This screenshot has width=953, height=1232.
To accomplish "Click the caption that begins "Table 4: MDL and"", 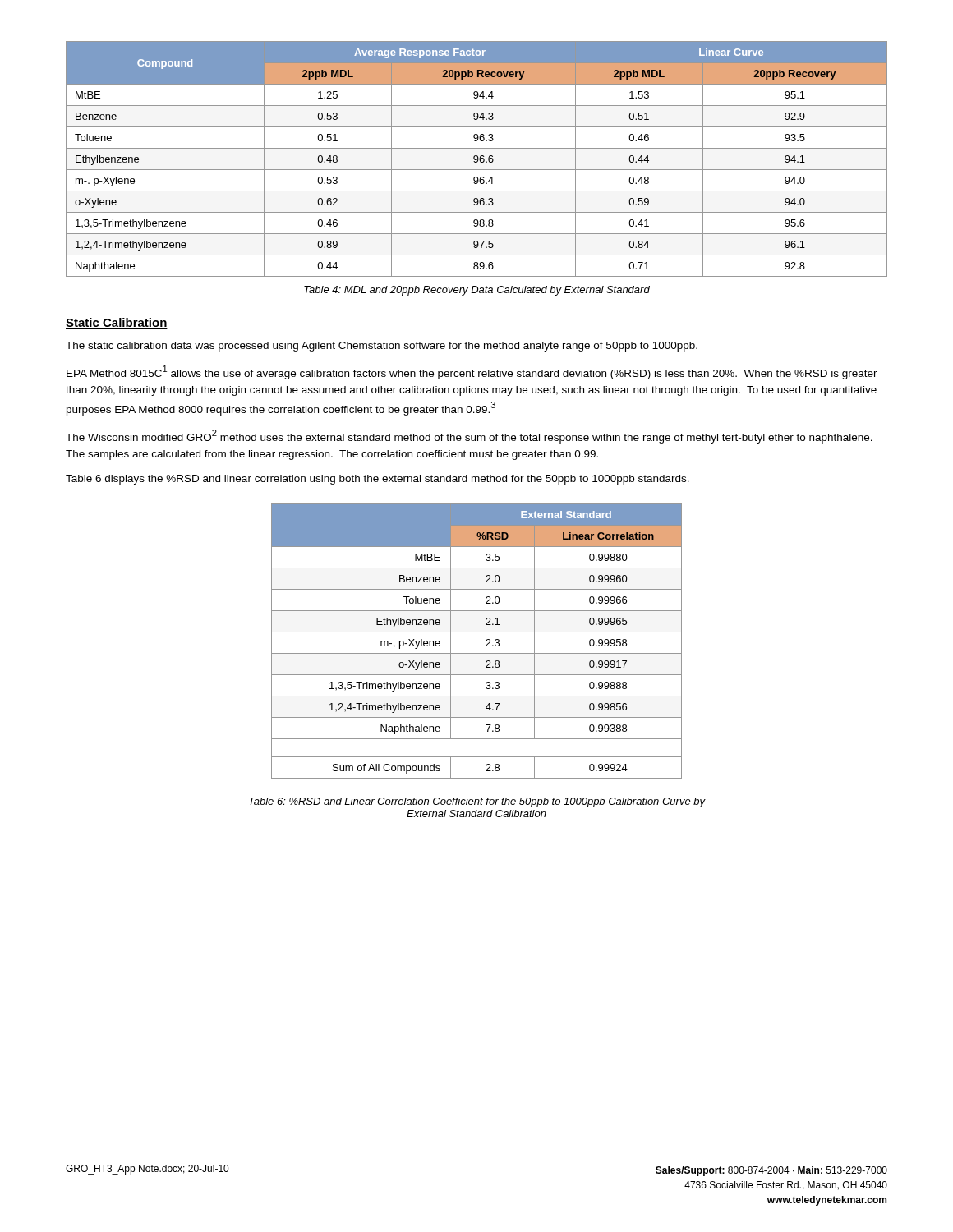I will click(x=476, y=290).
